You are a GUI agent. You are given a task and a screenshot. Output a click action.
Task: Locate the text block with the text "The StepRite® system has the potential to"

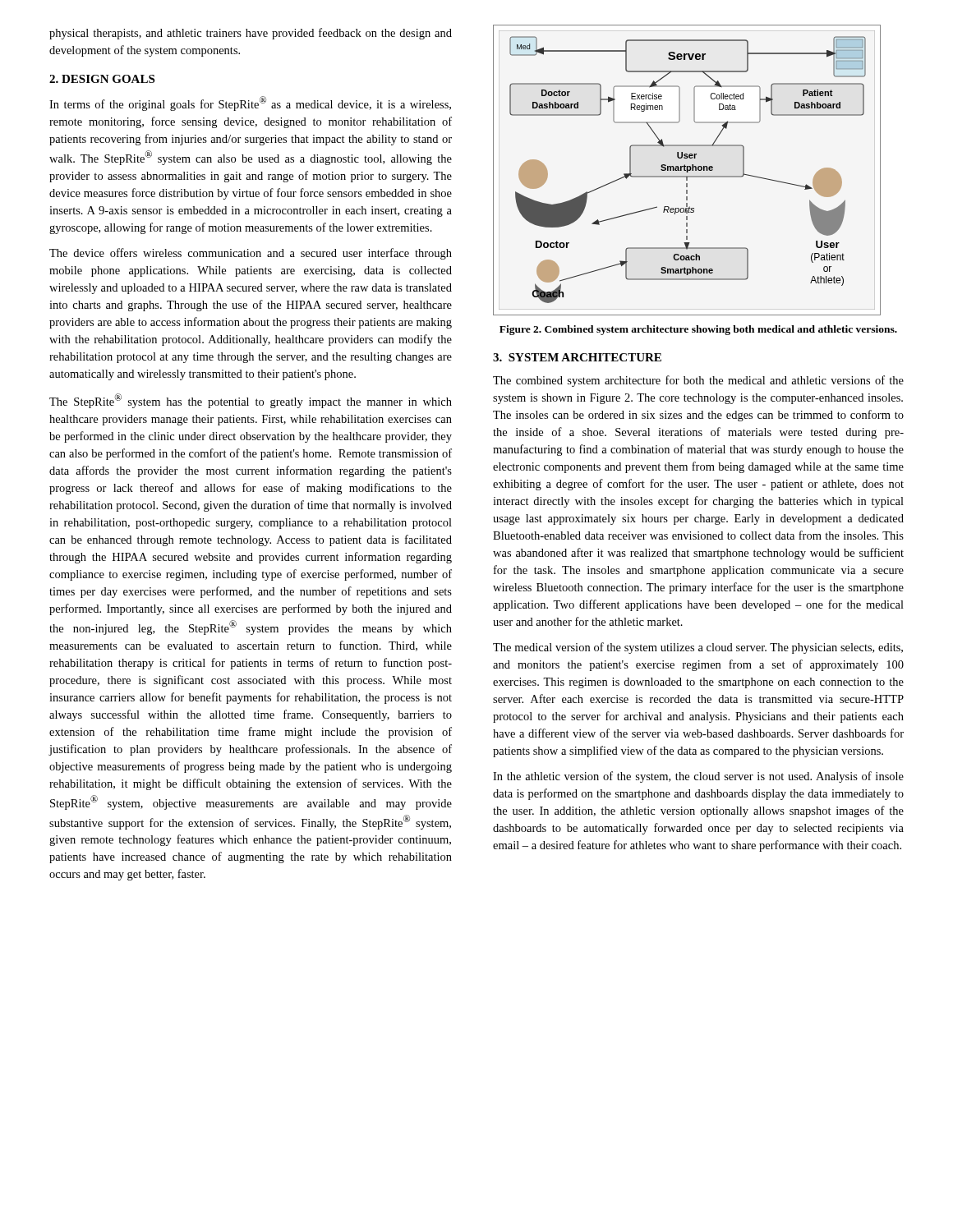[x=251, y=637]
